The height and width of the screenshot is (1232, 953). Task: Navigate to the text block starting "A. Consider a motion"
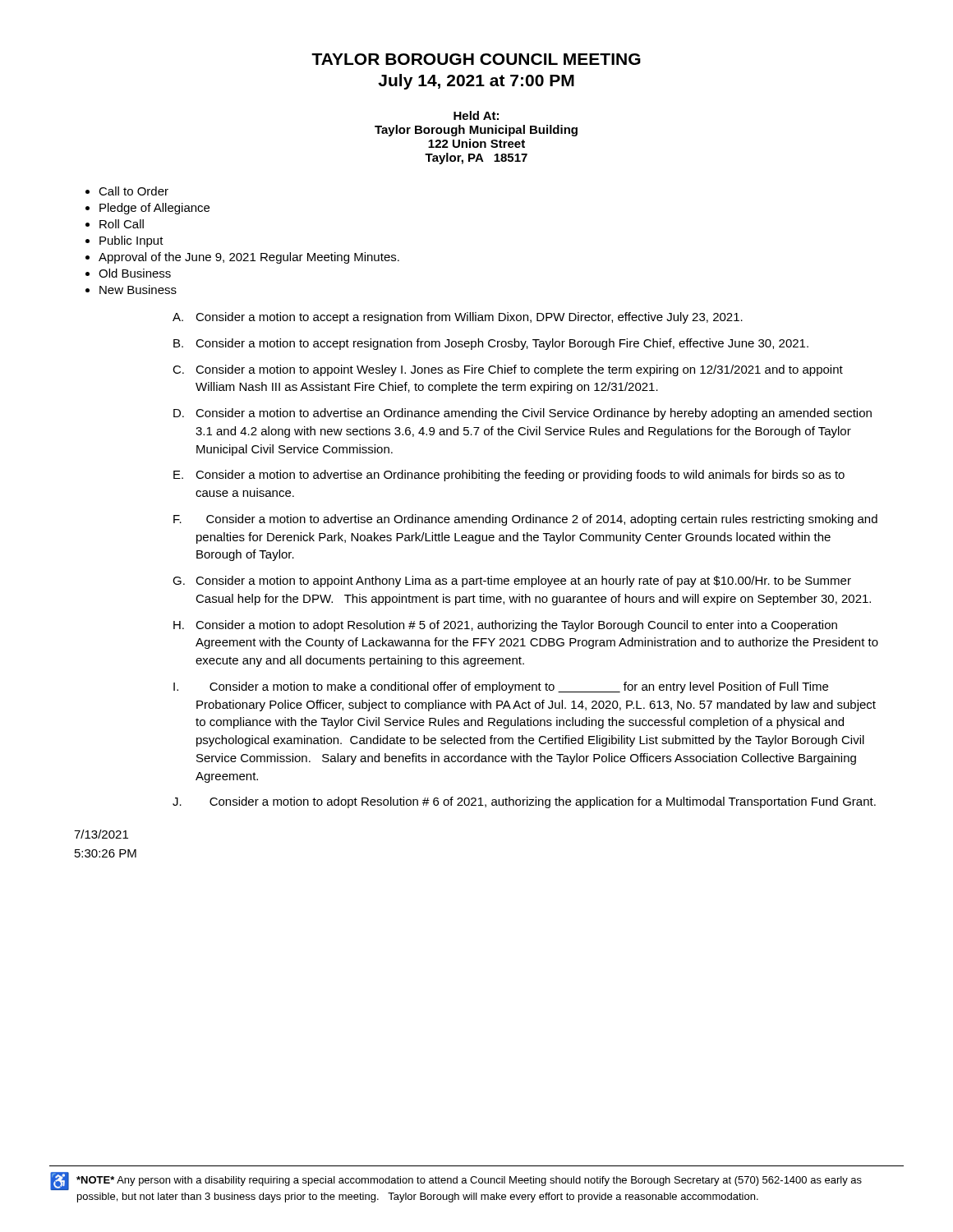coord(526,317)
